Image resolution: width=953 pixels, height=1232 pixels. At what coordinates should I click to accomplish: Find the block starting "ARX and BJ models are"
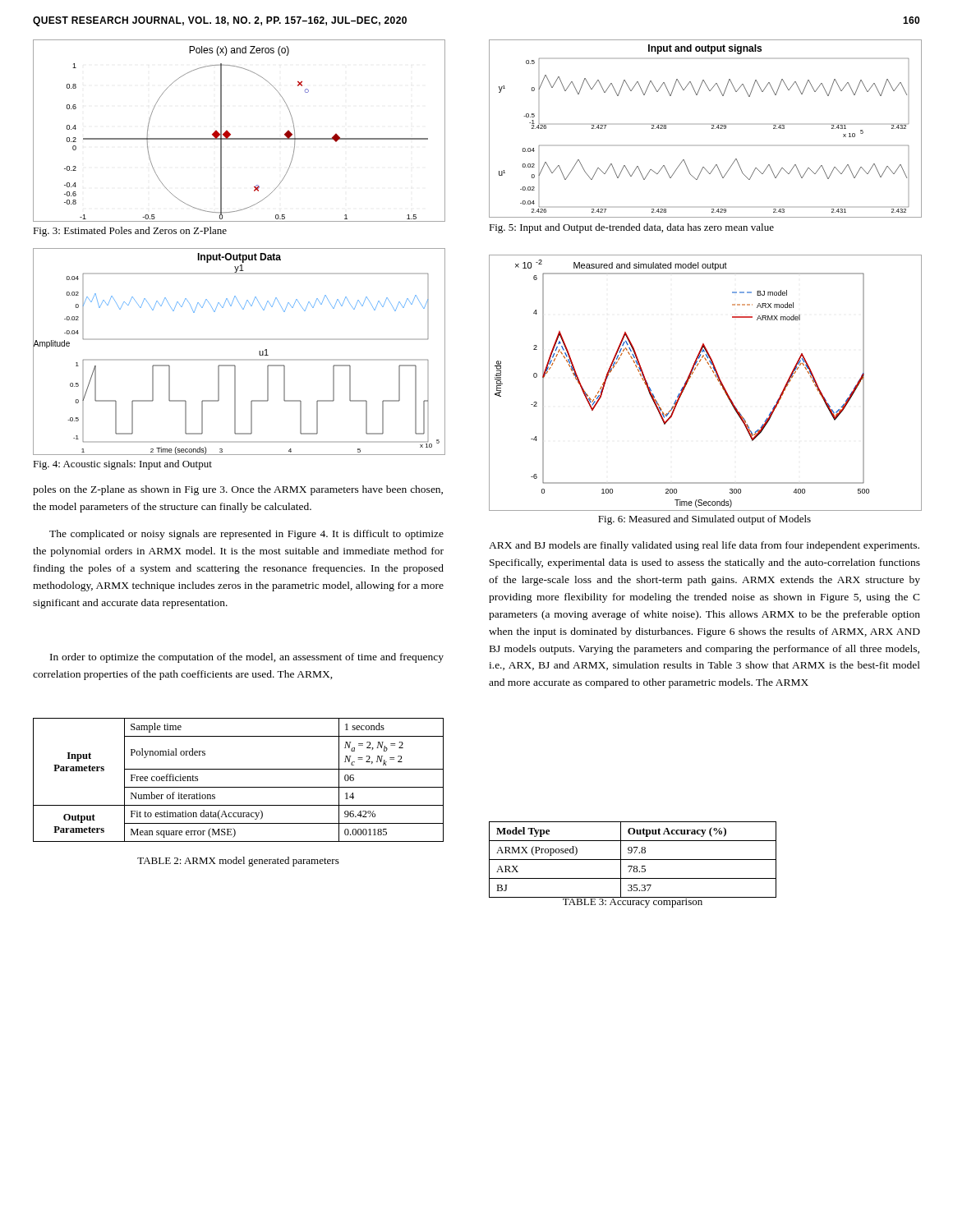point(704,614)
